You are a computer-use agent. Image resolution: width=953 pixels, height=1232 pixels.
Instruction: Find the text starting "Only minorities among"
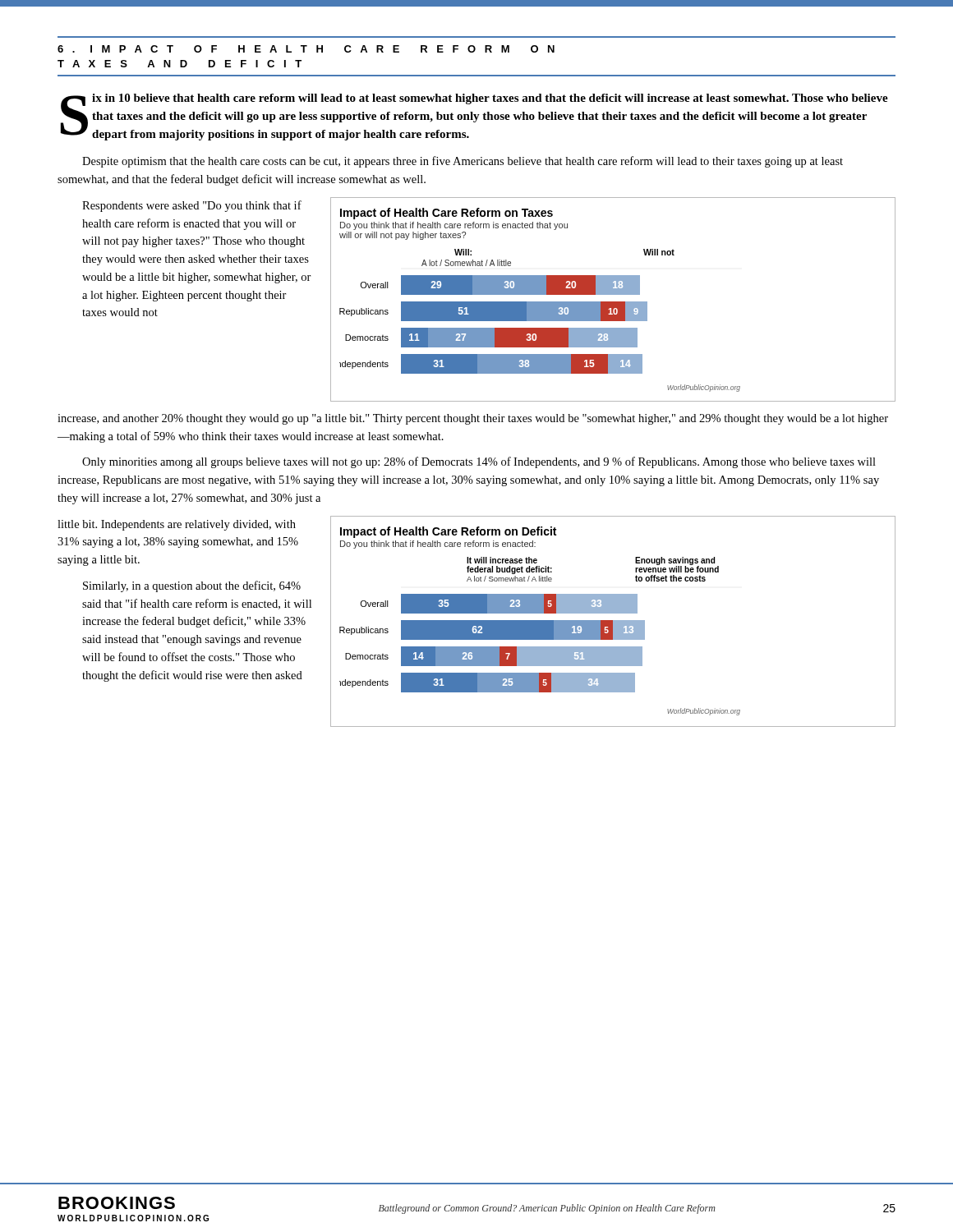coord(476,480)
